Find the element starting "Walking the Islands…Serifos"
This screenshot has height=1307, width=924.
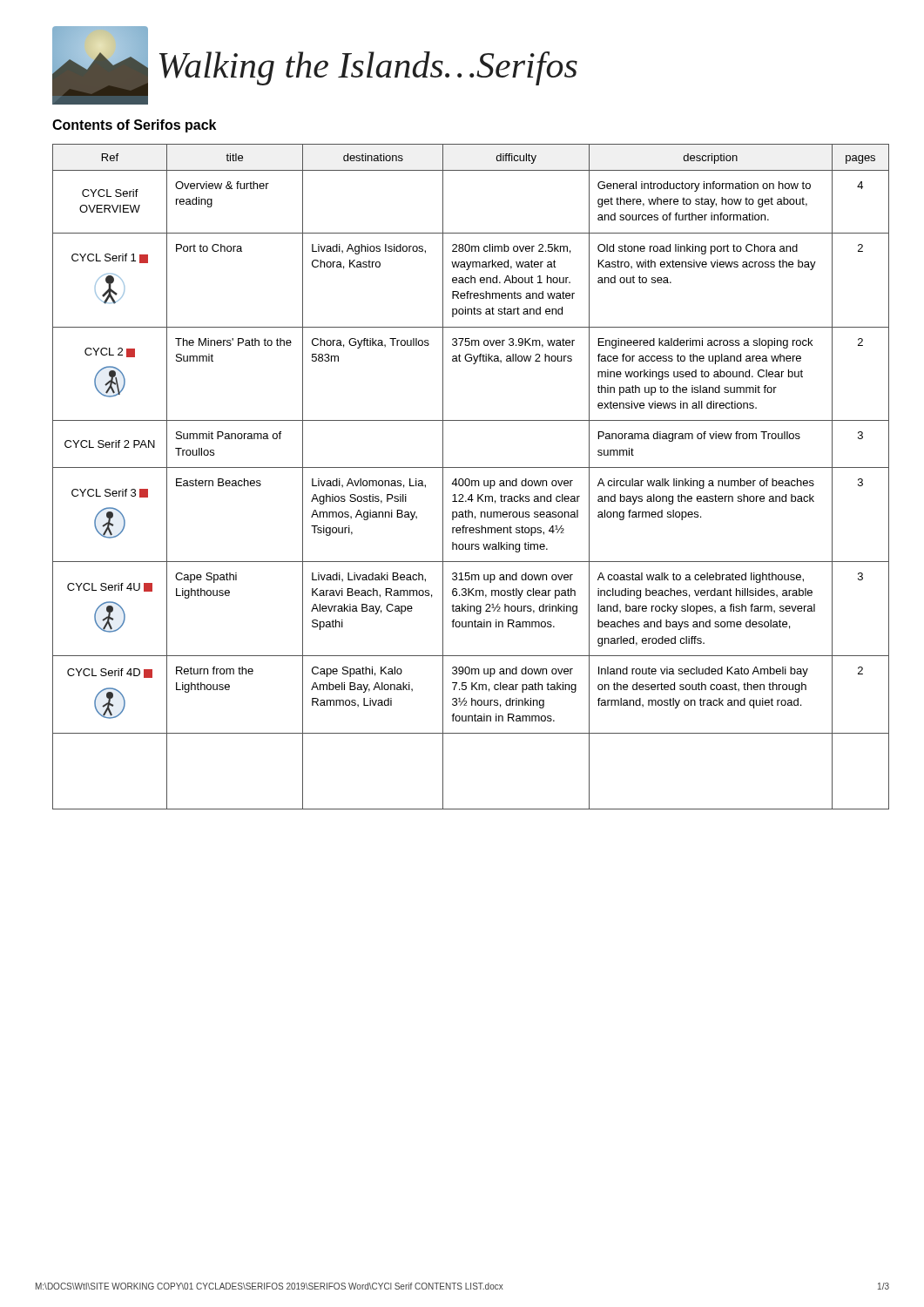point(367,65)
